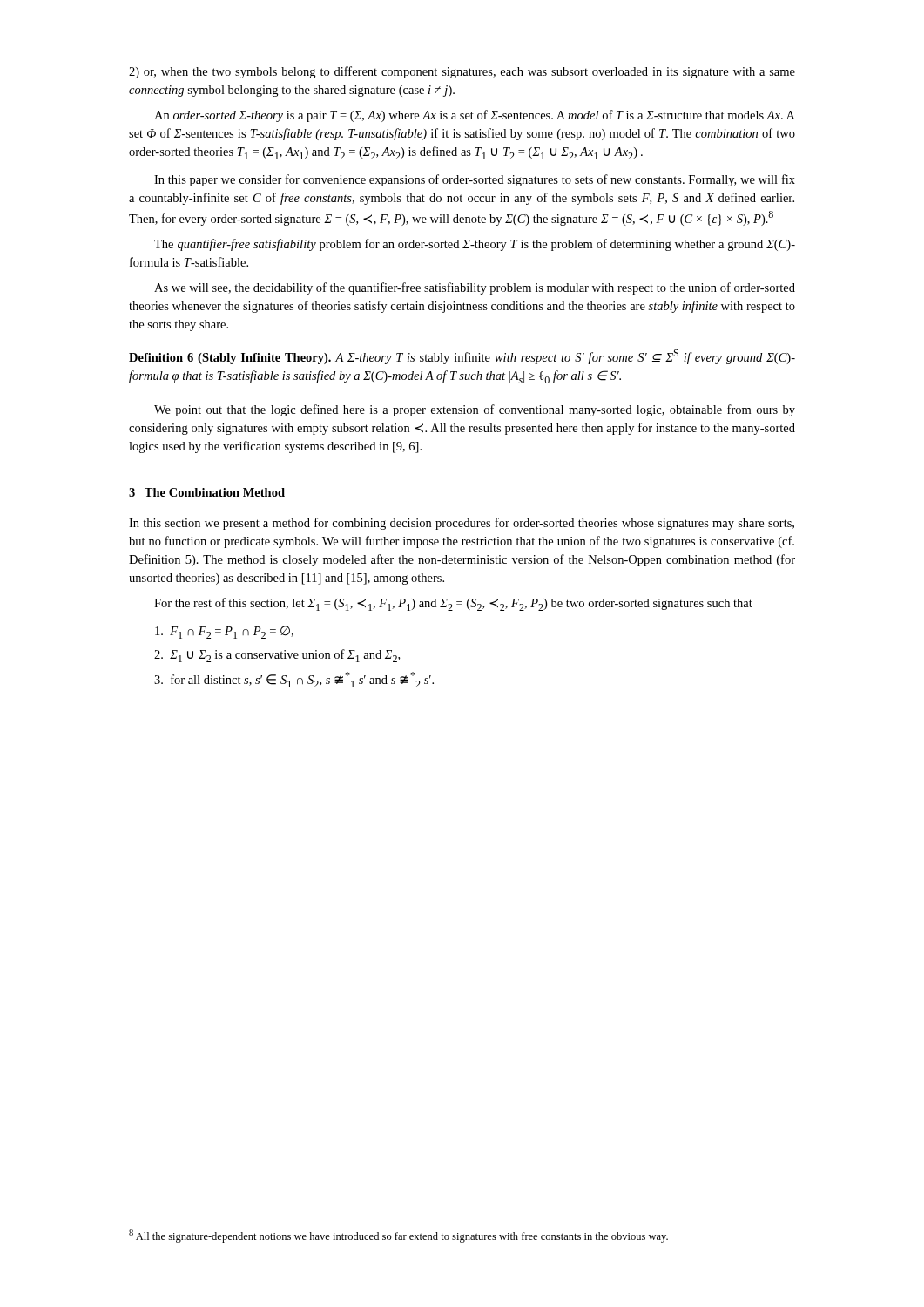The image size is (924, 1307).
Task: Click on the text starting "An order-sorted Σ-theory is a pair"
Action: click(x=462, y=135)
